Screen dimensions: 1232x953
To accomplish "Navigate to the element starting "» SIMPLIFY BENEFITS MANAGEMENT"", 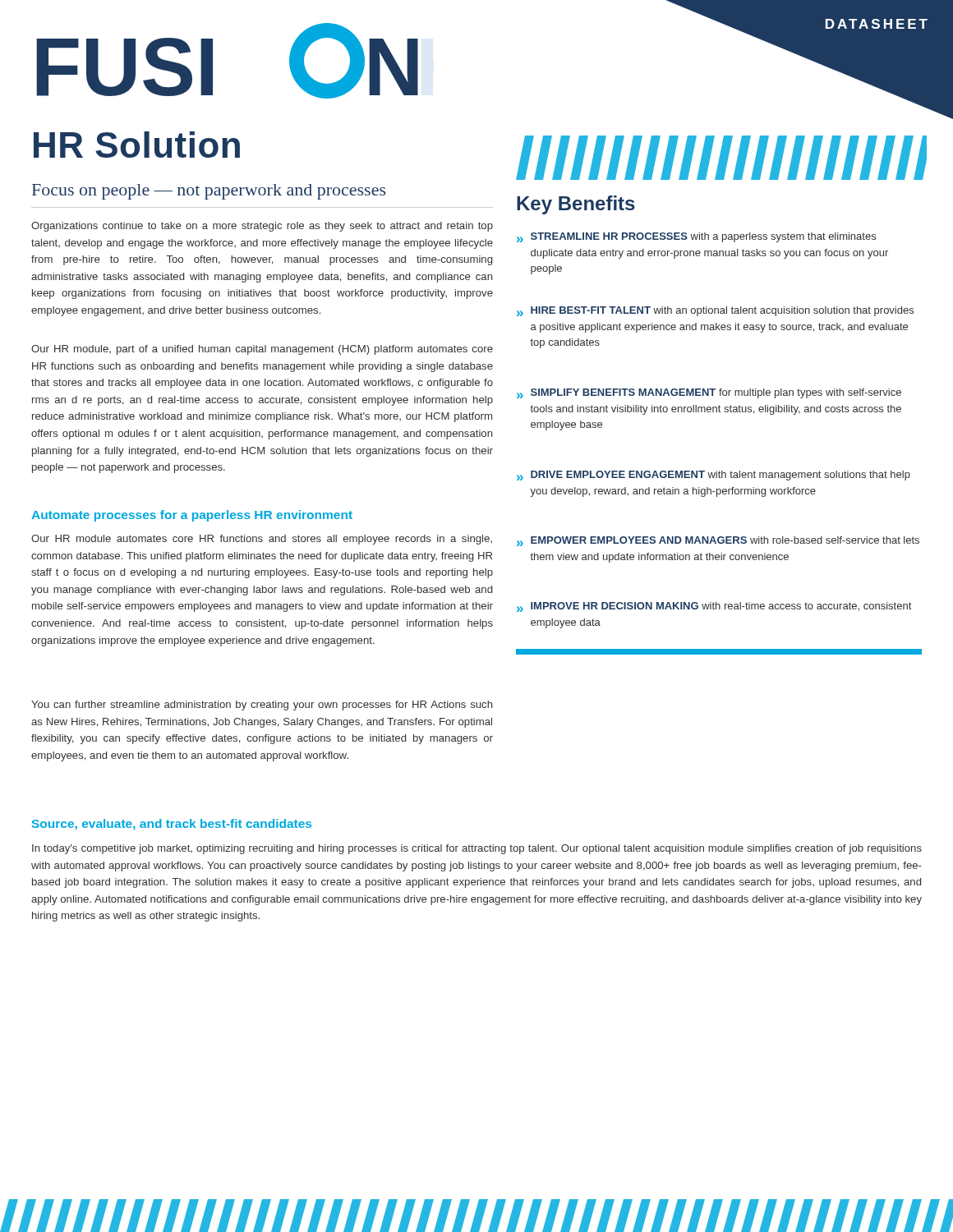I will tap(719, 408).
